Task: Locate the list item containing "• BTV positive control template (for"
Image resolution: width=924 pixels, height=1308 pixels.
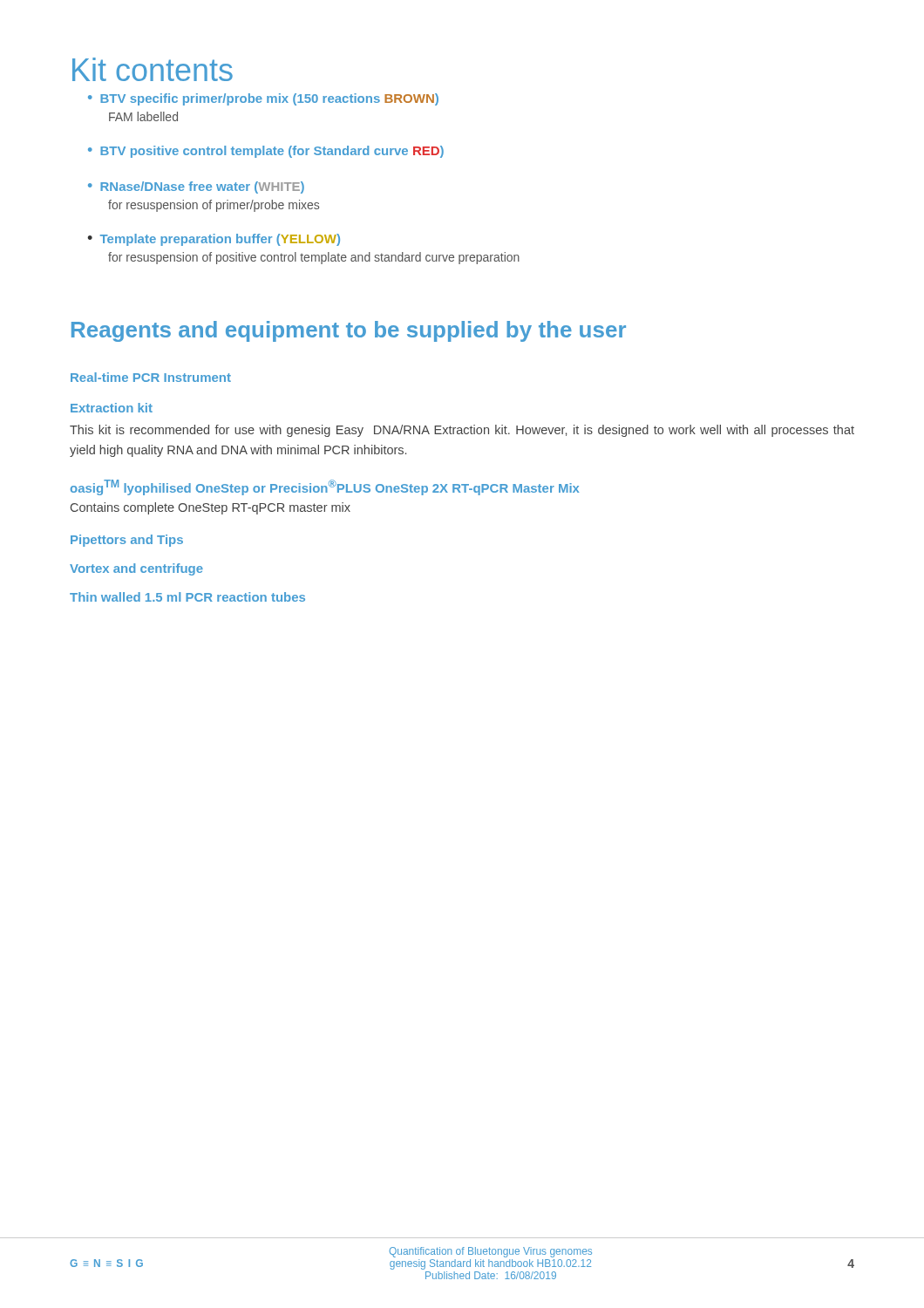Action: [x=266, y=150]
